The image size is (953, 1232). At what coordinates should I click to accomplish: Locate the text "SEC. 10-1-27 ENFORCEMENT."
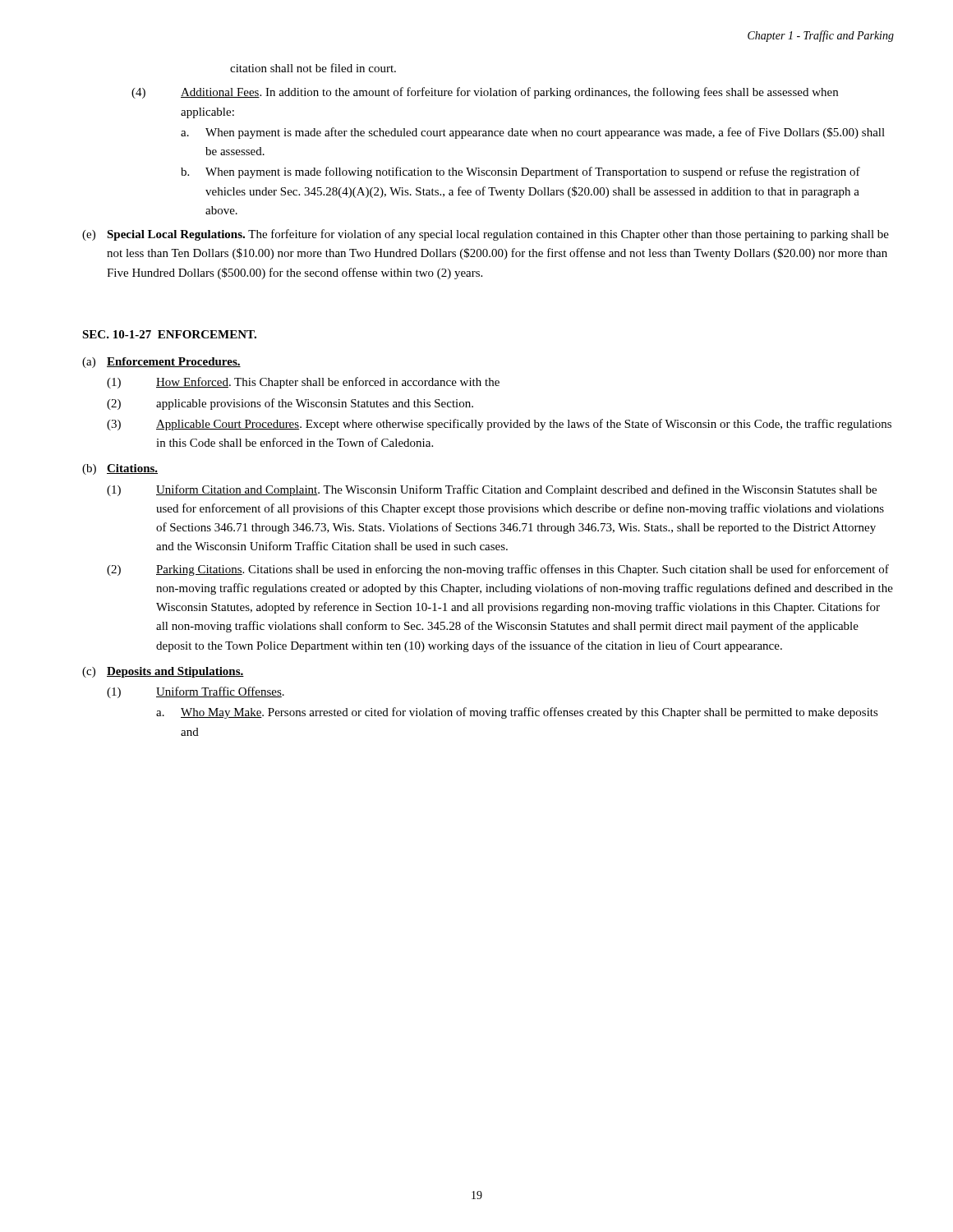coord(169,334)
